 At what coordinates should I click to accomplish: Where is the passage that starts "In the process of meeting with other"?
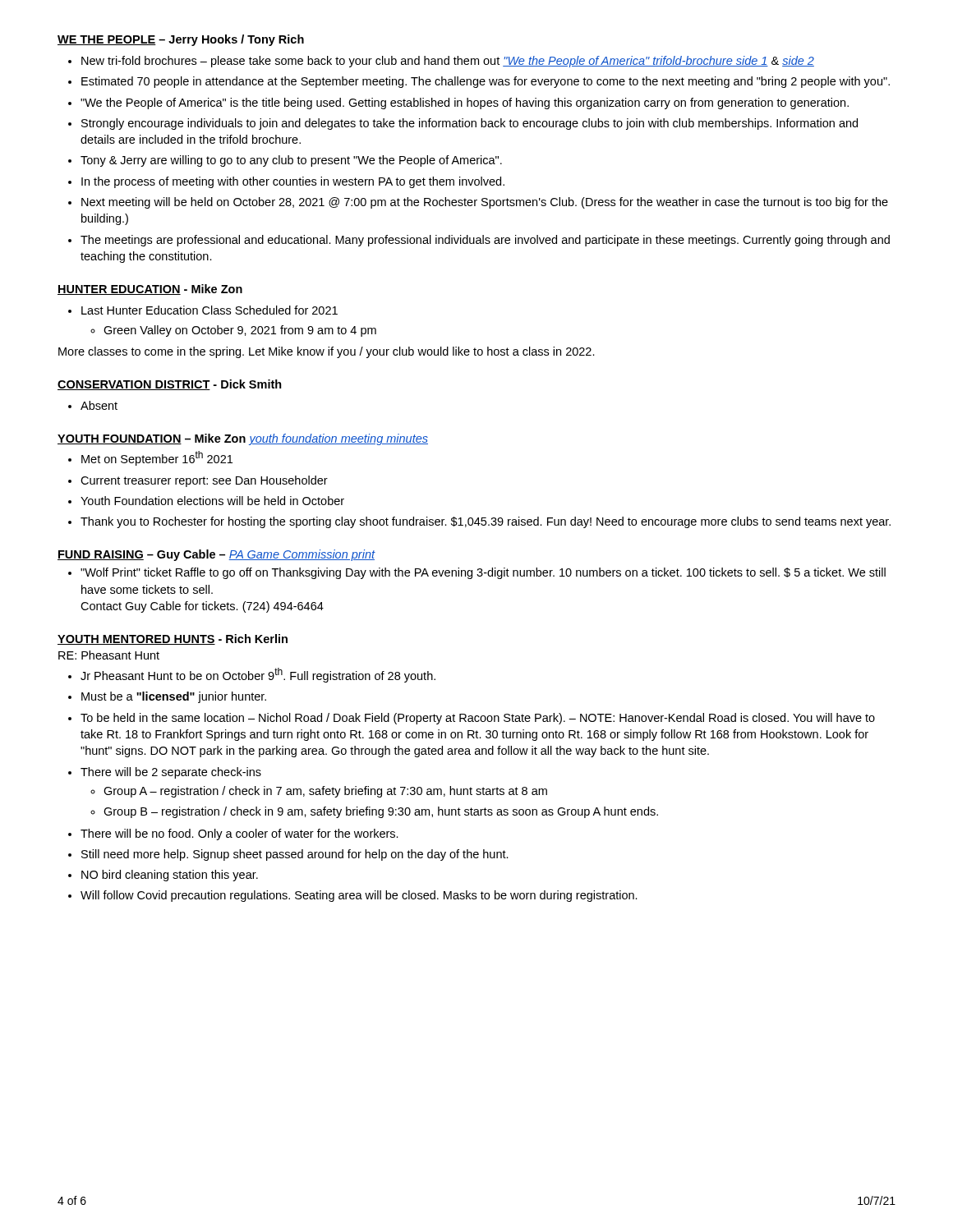coord(293,181)
